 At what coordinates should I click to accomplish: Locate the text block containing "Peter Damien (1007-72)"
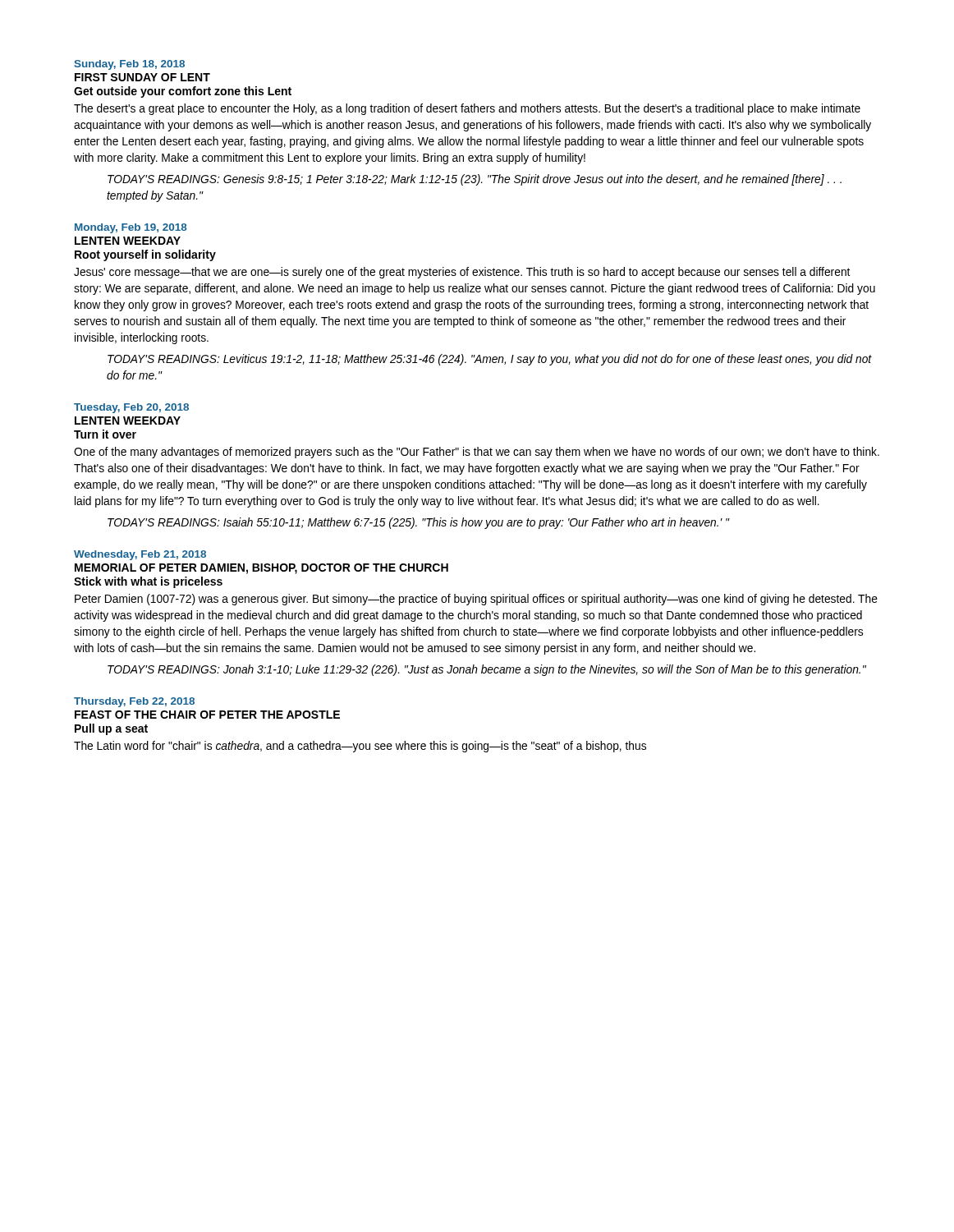tap(476, 624)
